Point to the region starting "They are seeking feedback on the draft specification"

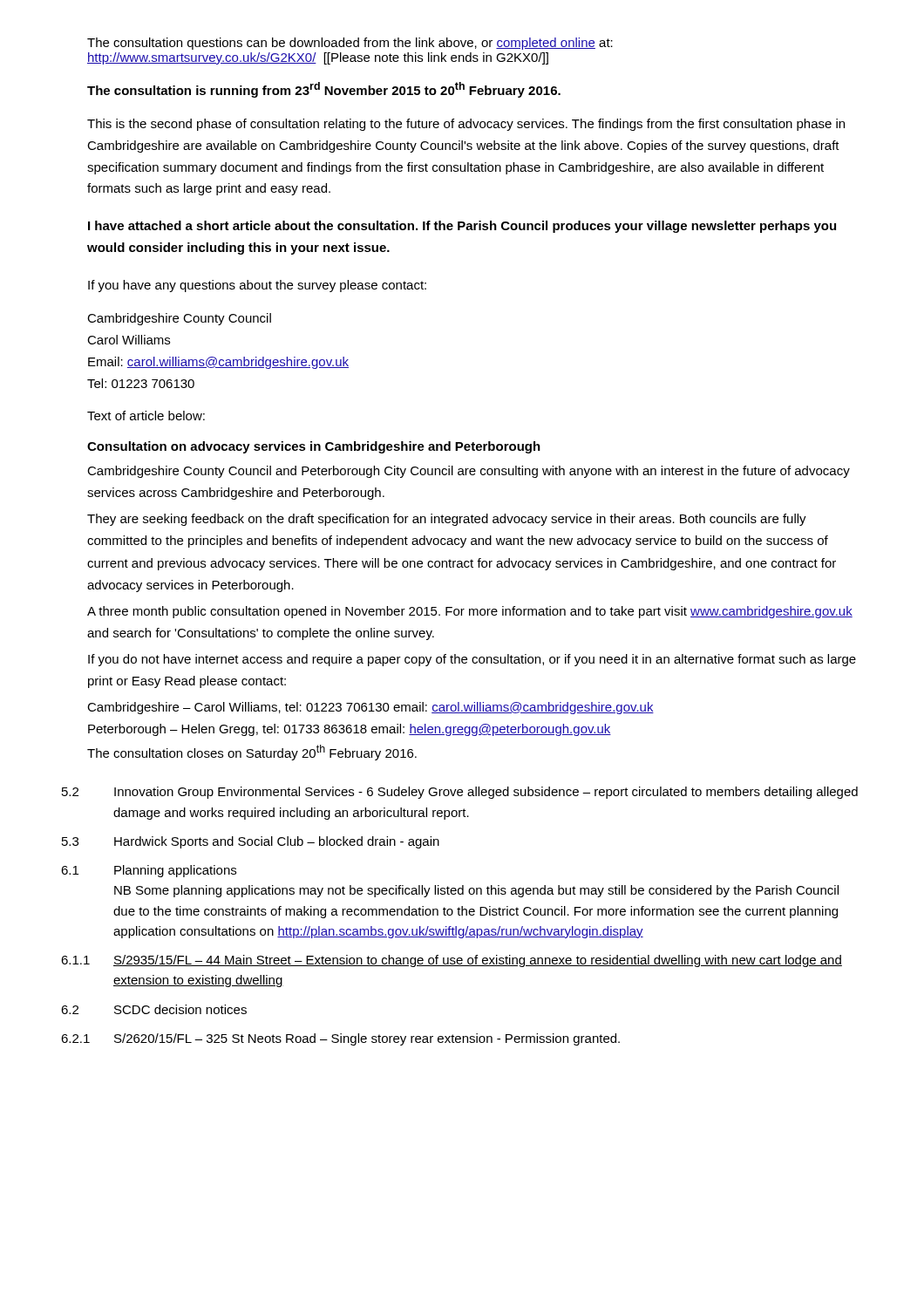tap(462, 552)
